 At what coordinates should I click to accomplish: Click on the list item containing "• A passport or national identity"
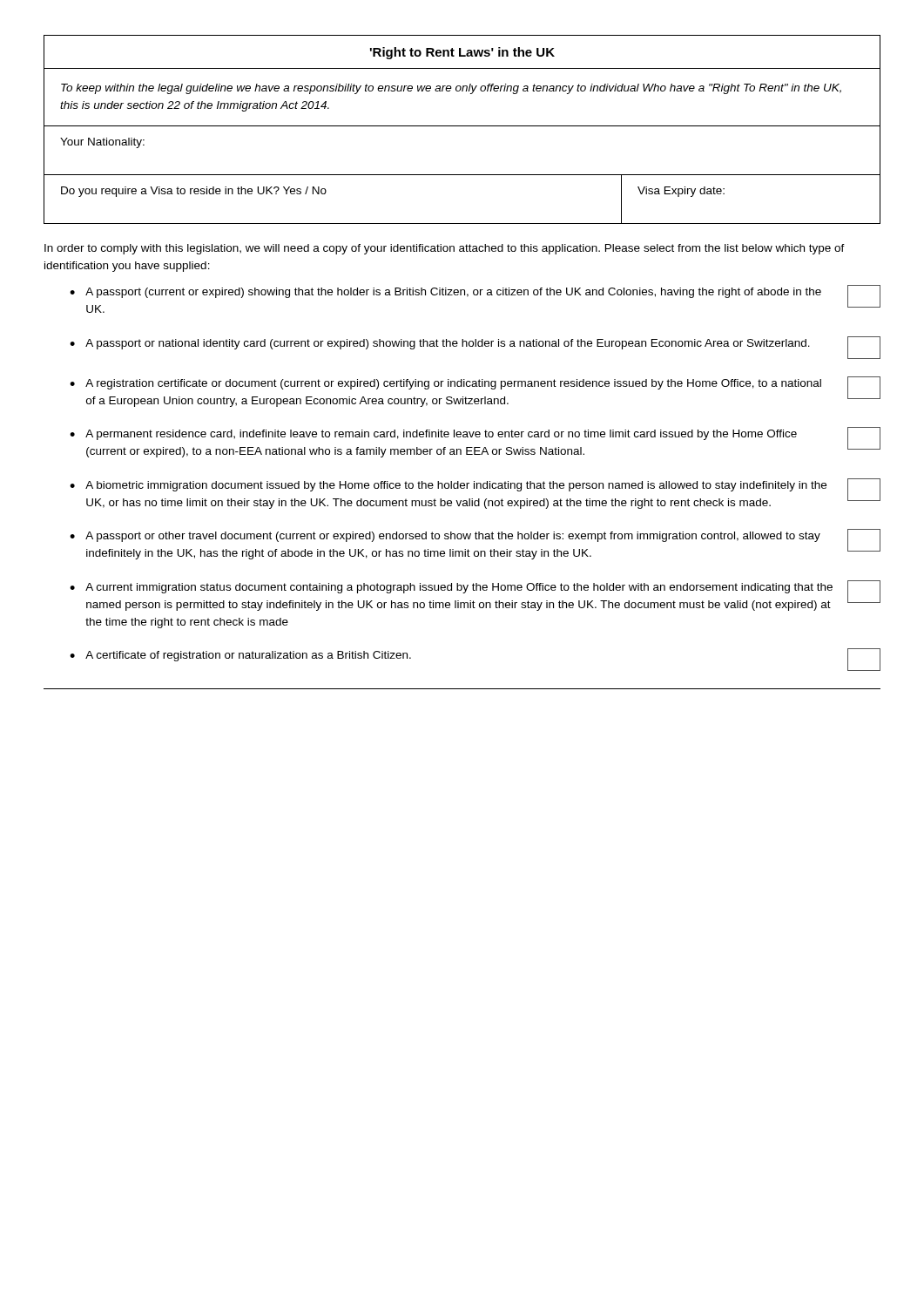point(440,344)
